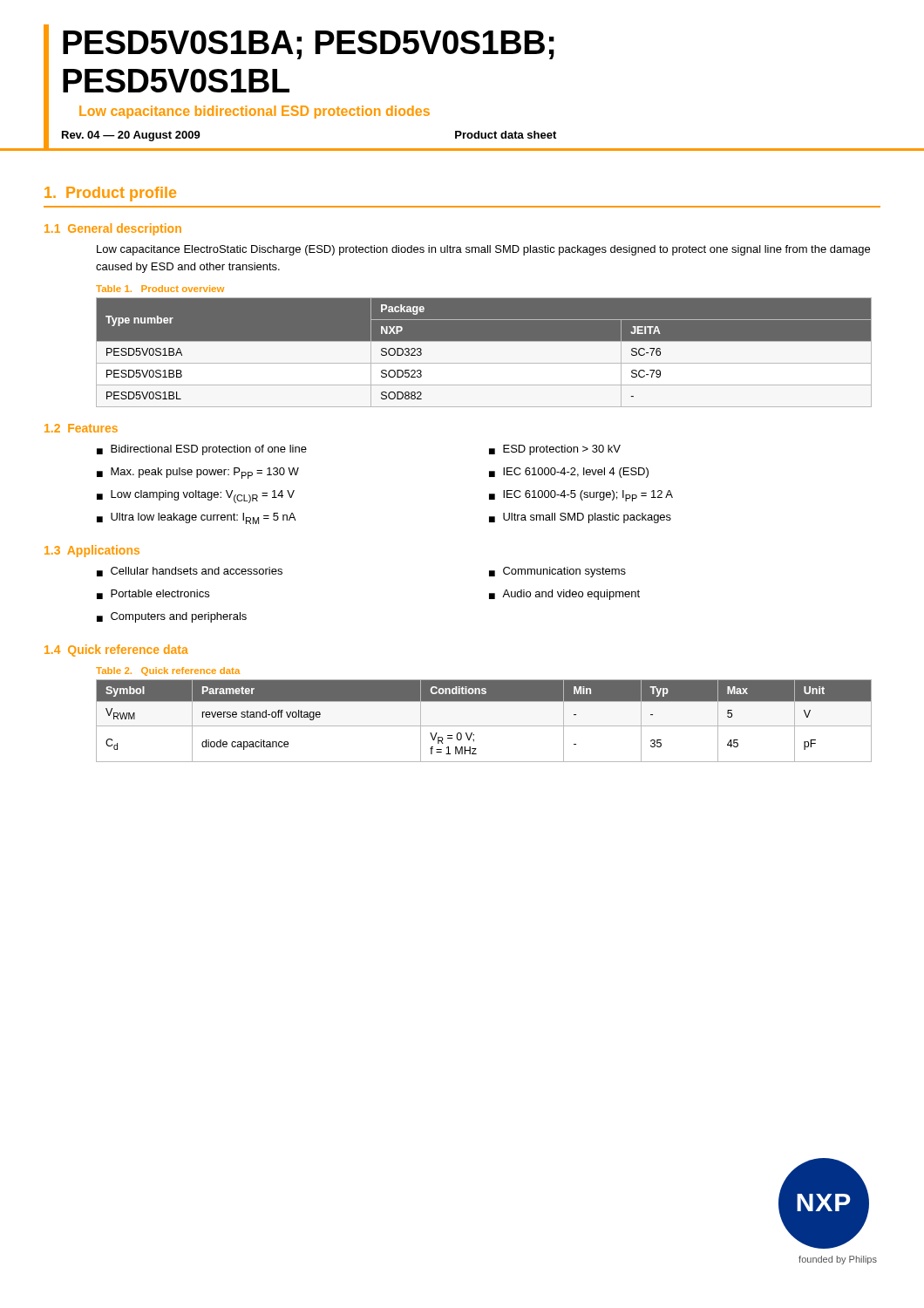Find the text starting "■ Portable electronics"
Screen dimensions: 1308x924
(153, 595)
